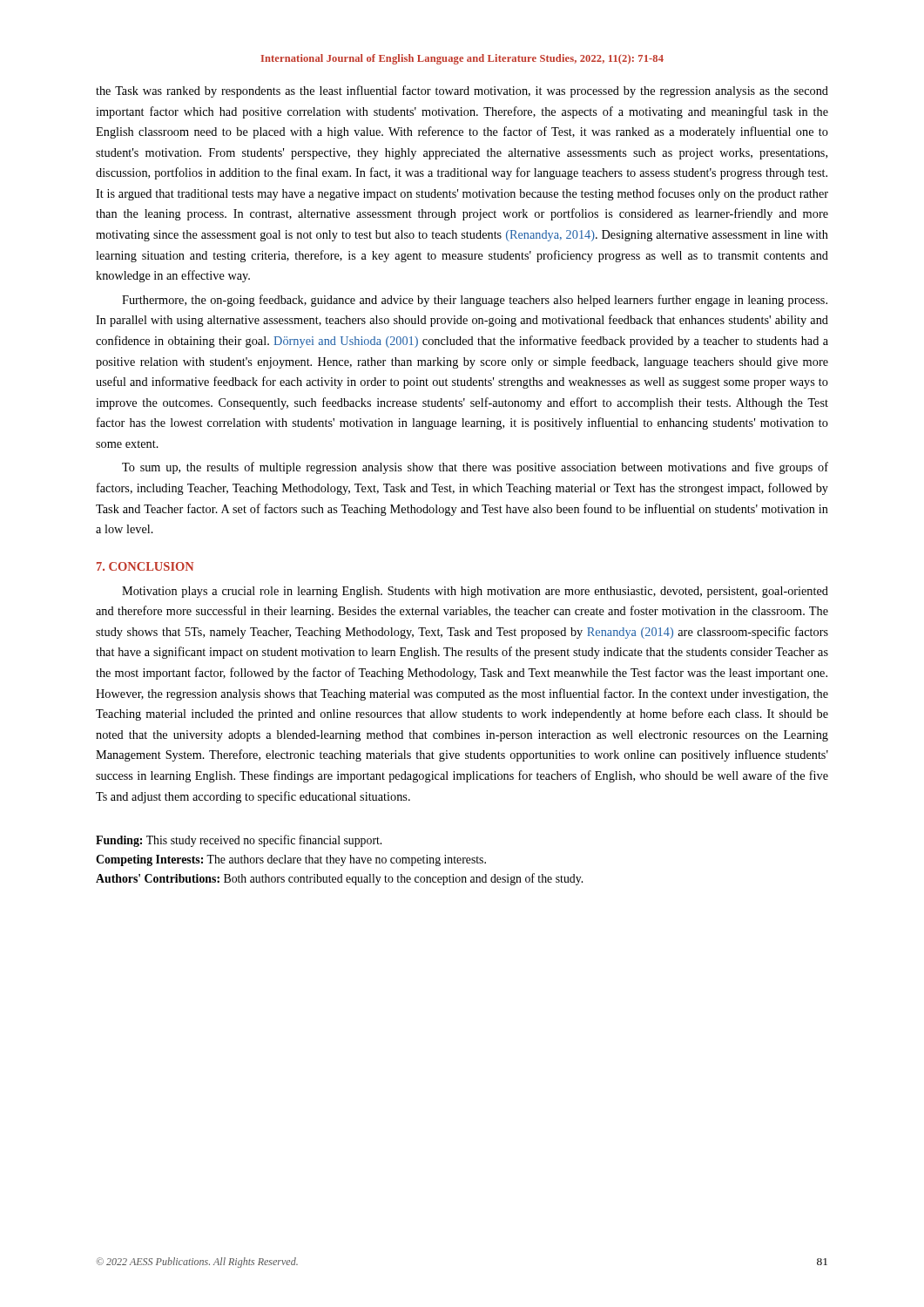924x1307 pixels.
Task: Select the text block with the text "Motivation plays a crucial role in learning"
Action: 462,694
